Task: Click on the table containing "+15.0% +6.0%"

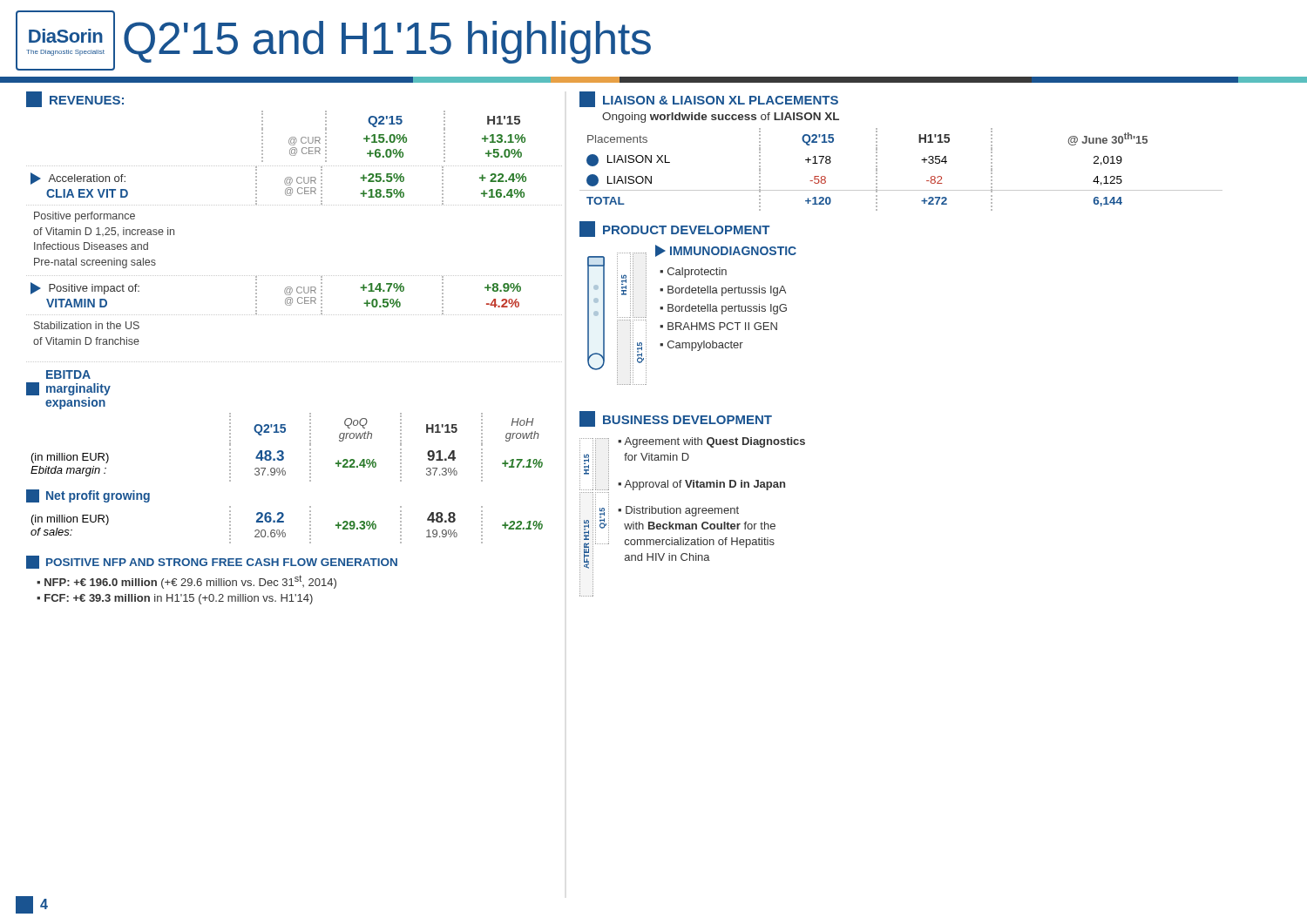Action: coord(294,136)
